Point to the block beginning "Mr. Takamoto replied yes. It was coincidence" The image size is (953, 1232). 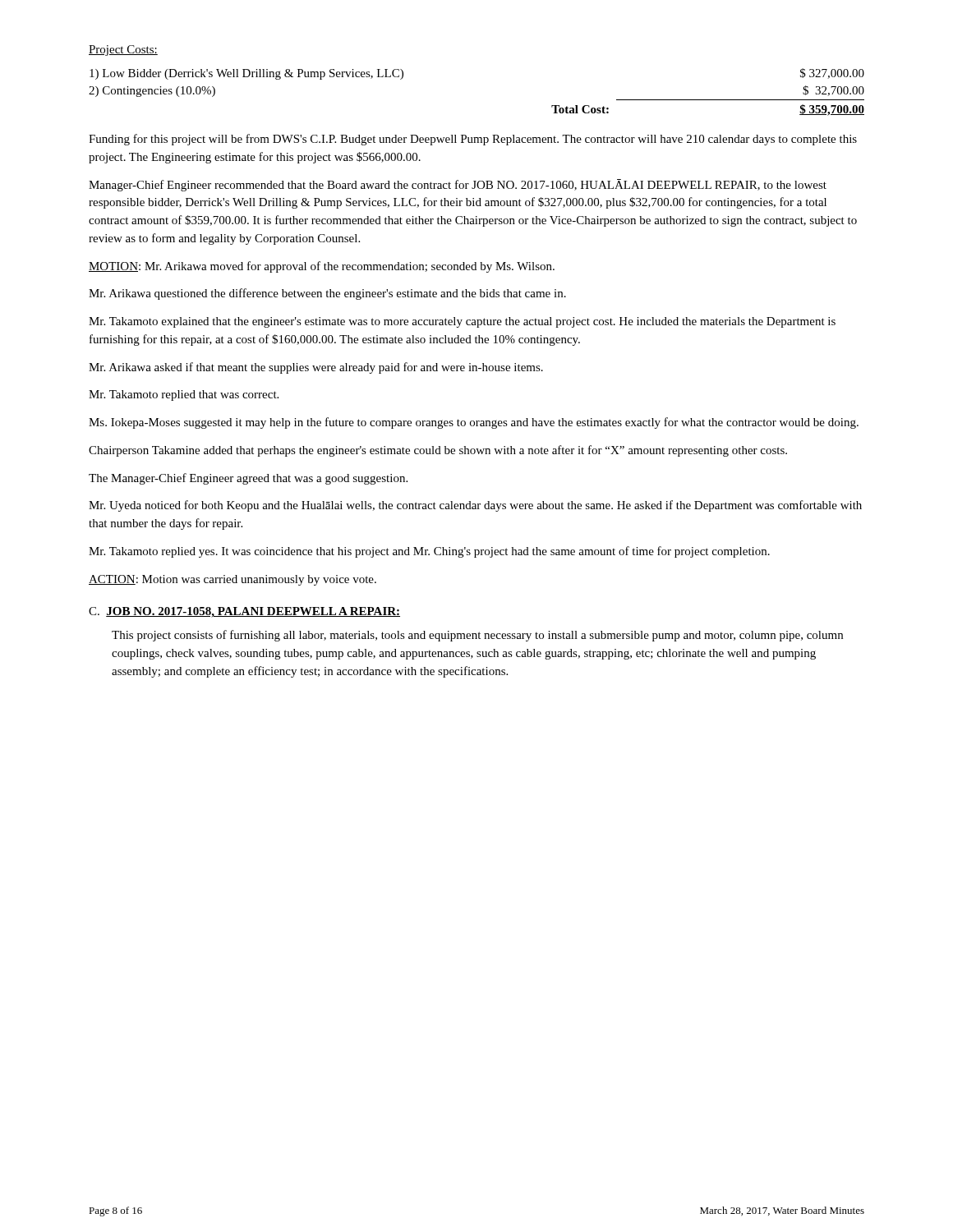click(x=476, y=552)
